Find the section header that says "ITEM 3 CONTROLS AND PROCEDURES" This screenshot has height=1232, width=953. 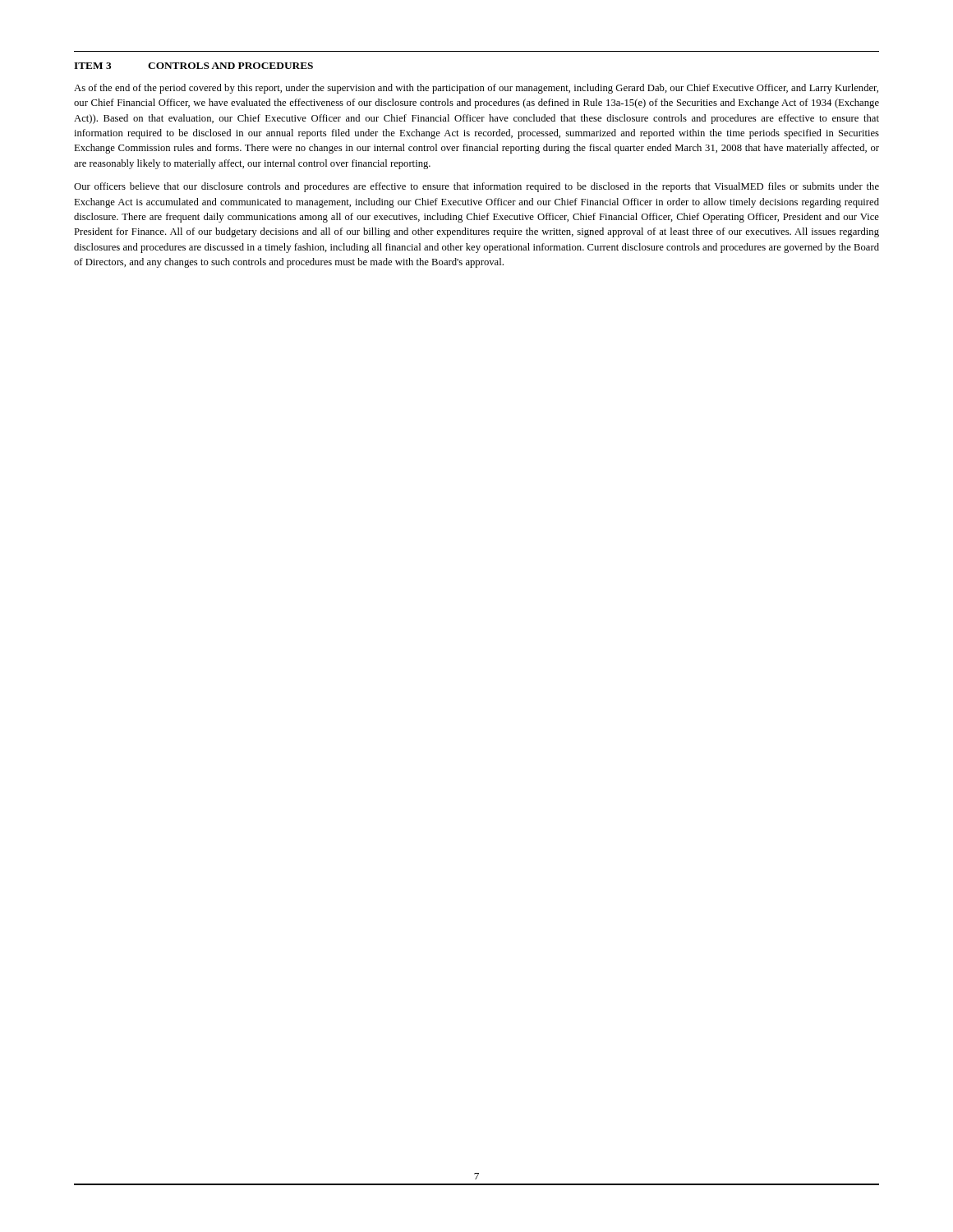(194, 66)
